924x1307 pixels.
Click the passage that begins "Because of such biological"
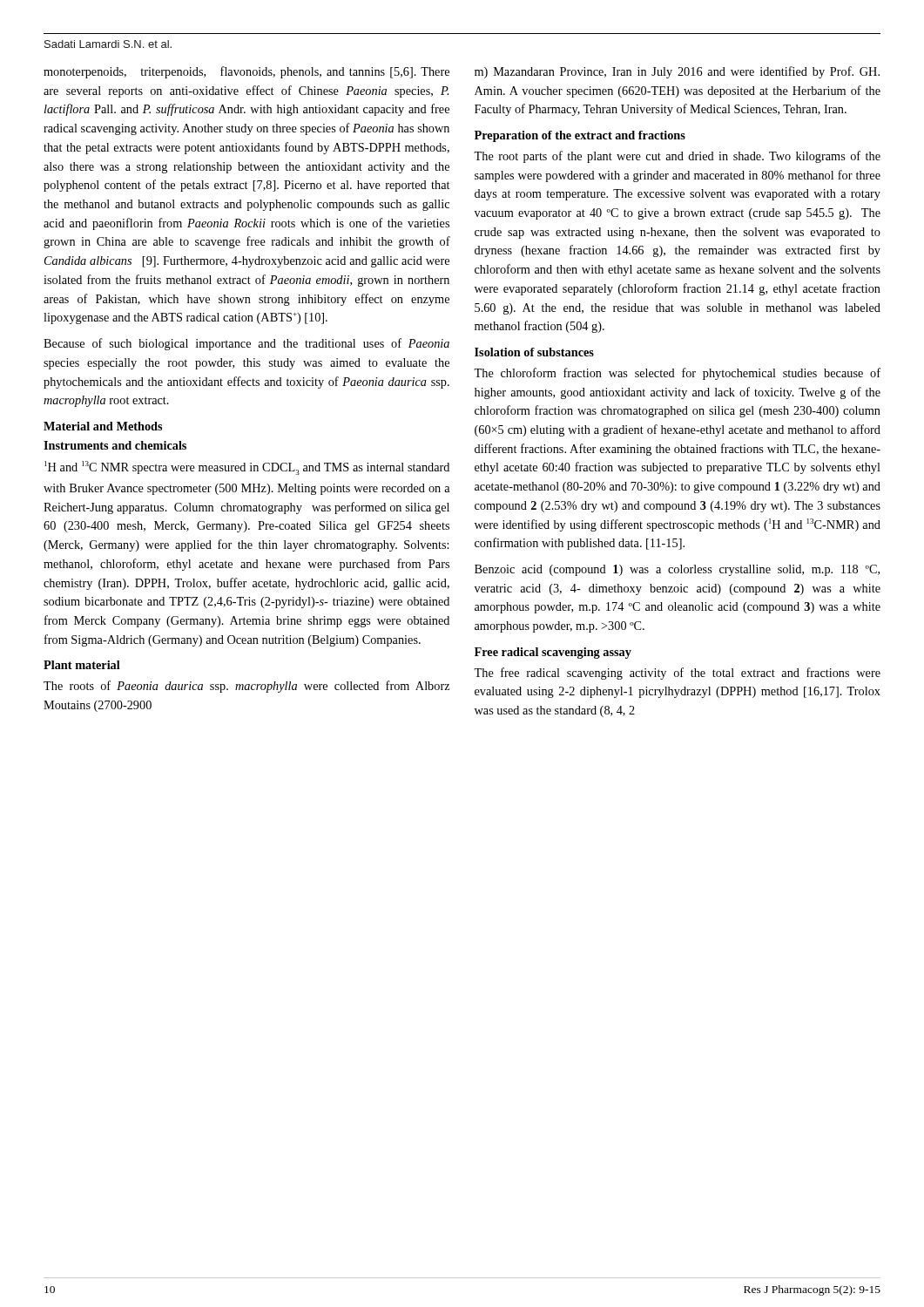coord(247,372)
